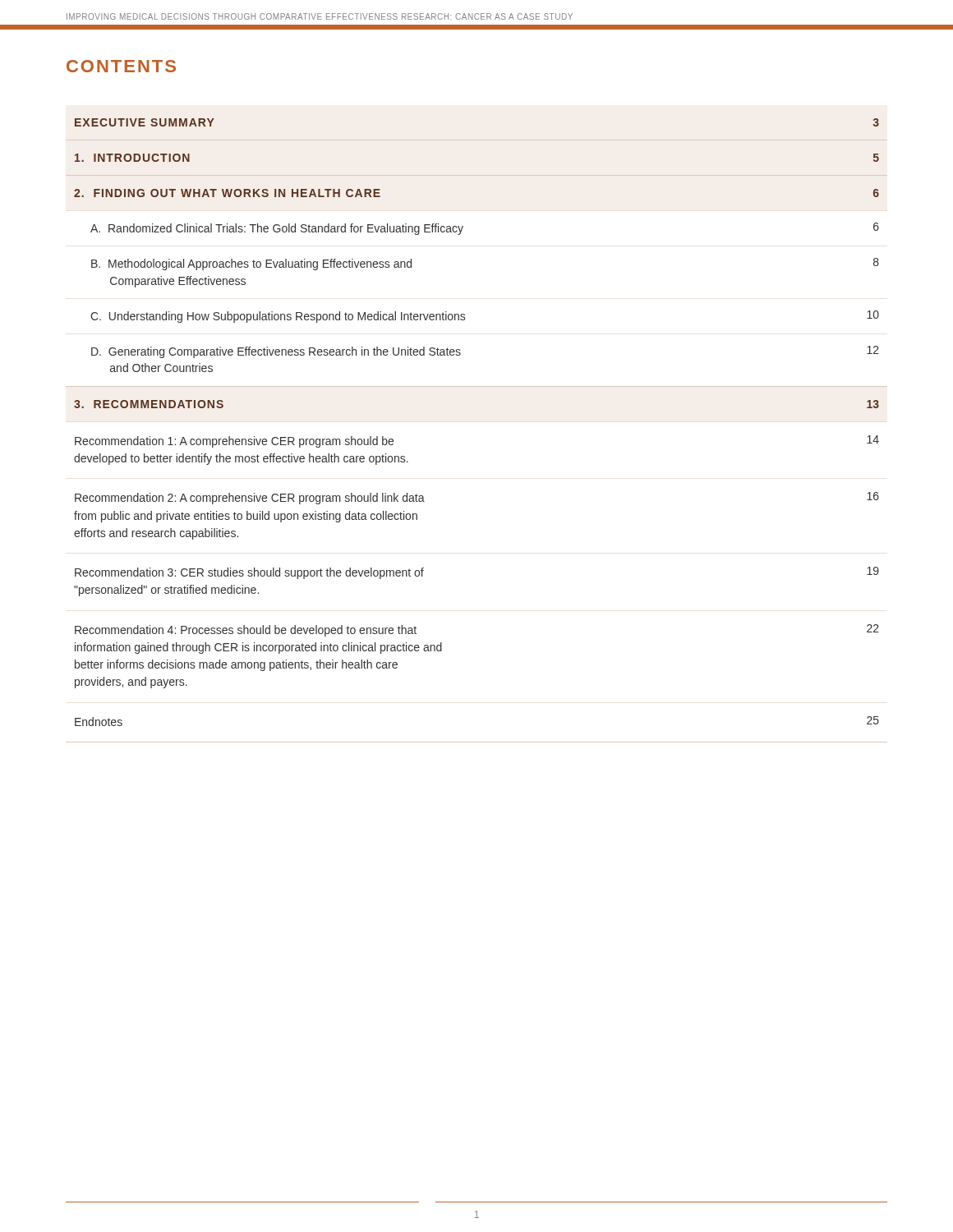The image size is (953, 1232).
Task: Locate the region starting "Recommendation 2: A comprehensive CER program"
Action: (x=250, y=498)
